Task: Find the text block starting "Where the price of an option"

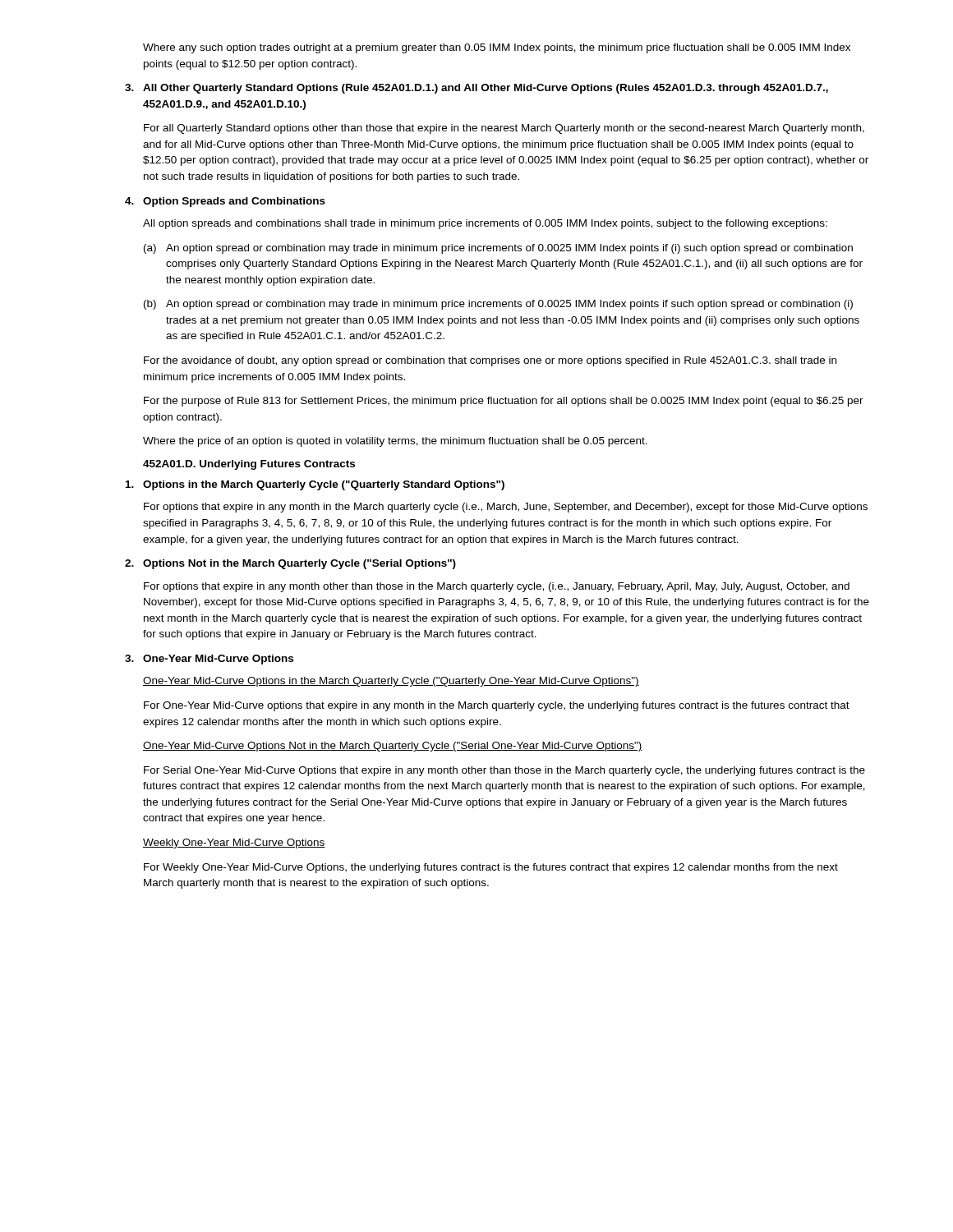Action: [x=395, y=441]
